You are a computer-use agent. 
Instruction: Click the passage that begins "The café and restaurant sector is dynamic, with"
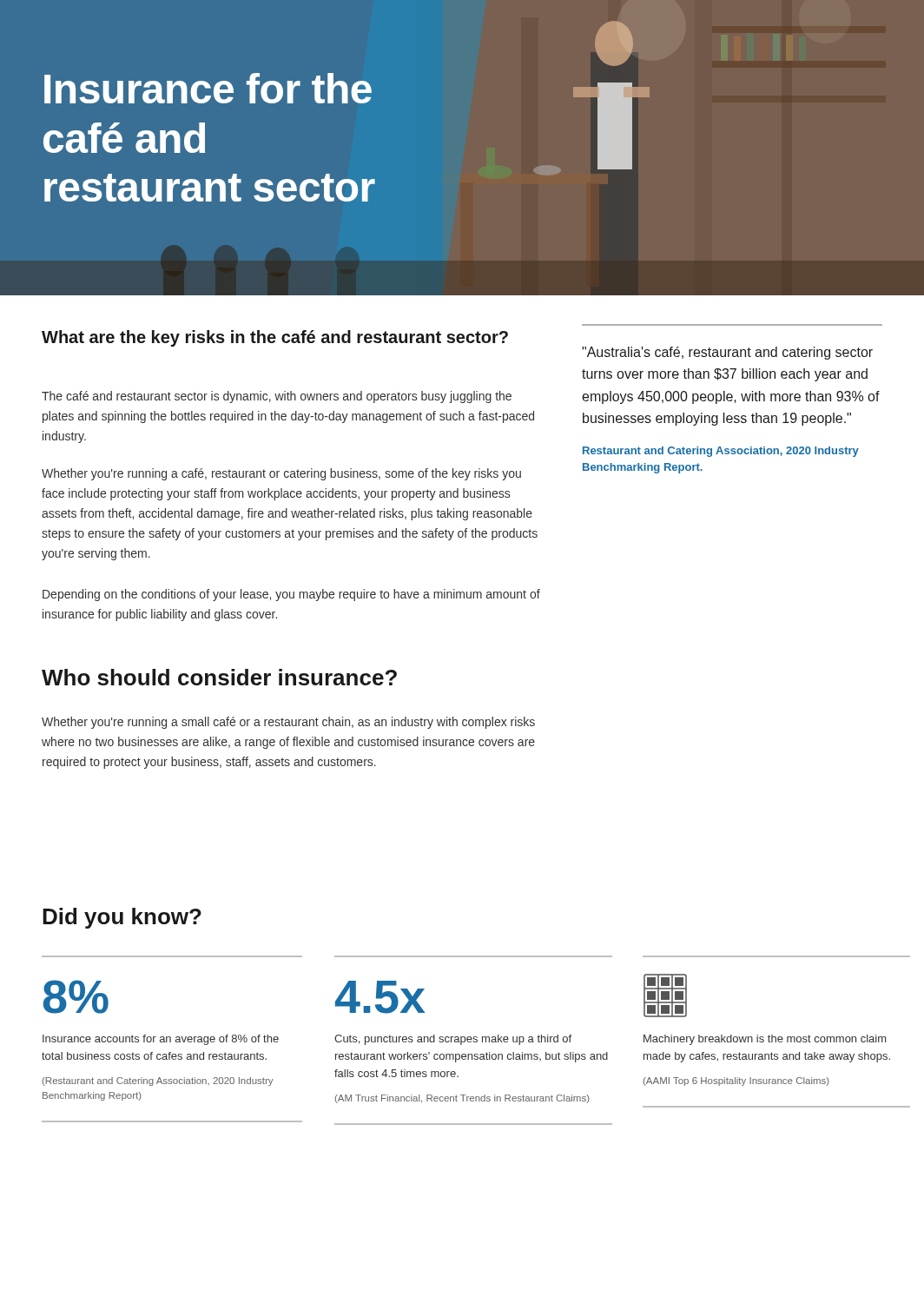[288, 416]
